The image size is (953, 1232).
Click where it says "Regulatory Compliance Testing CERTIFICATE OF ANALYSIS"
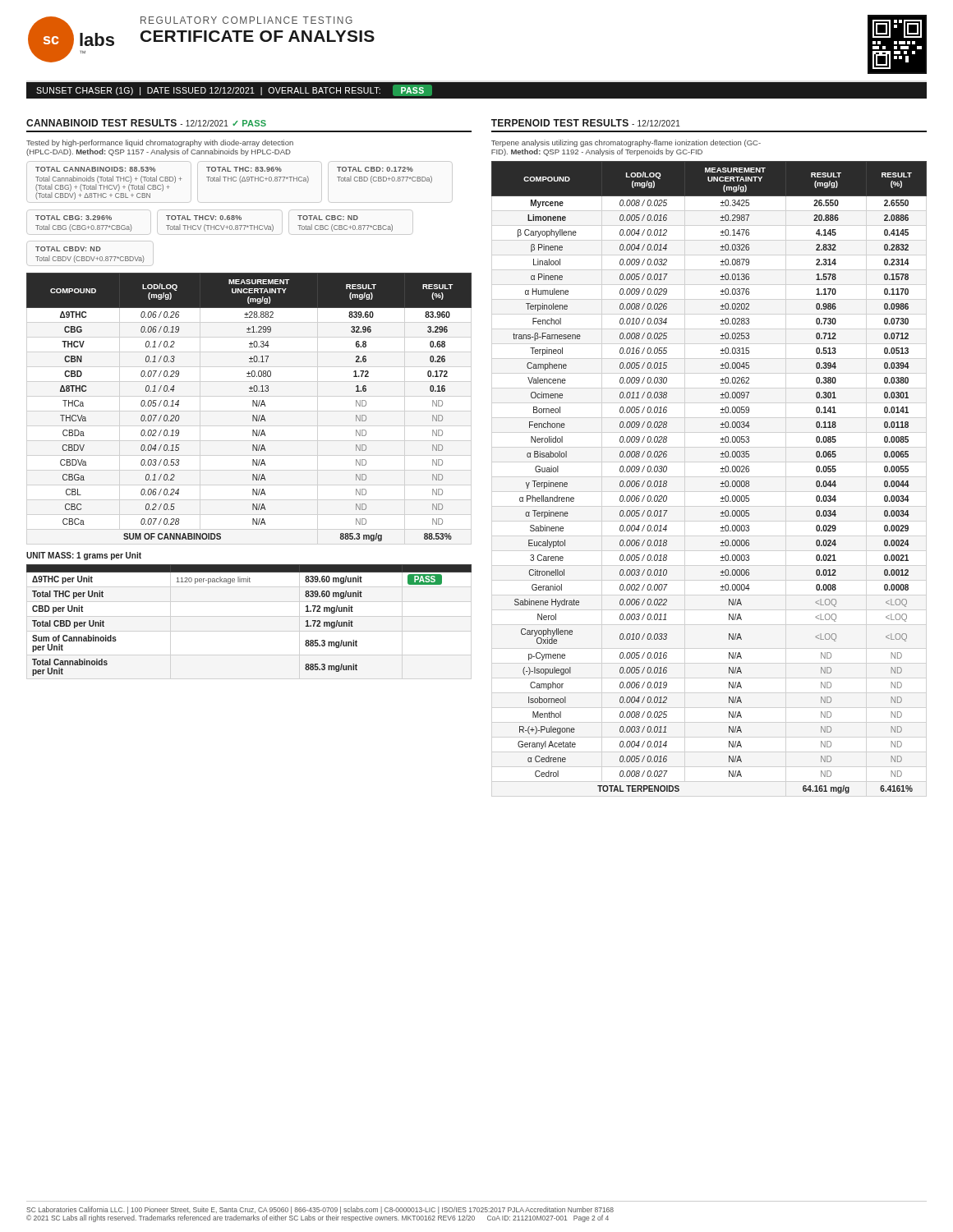click(x=246, y=20)
